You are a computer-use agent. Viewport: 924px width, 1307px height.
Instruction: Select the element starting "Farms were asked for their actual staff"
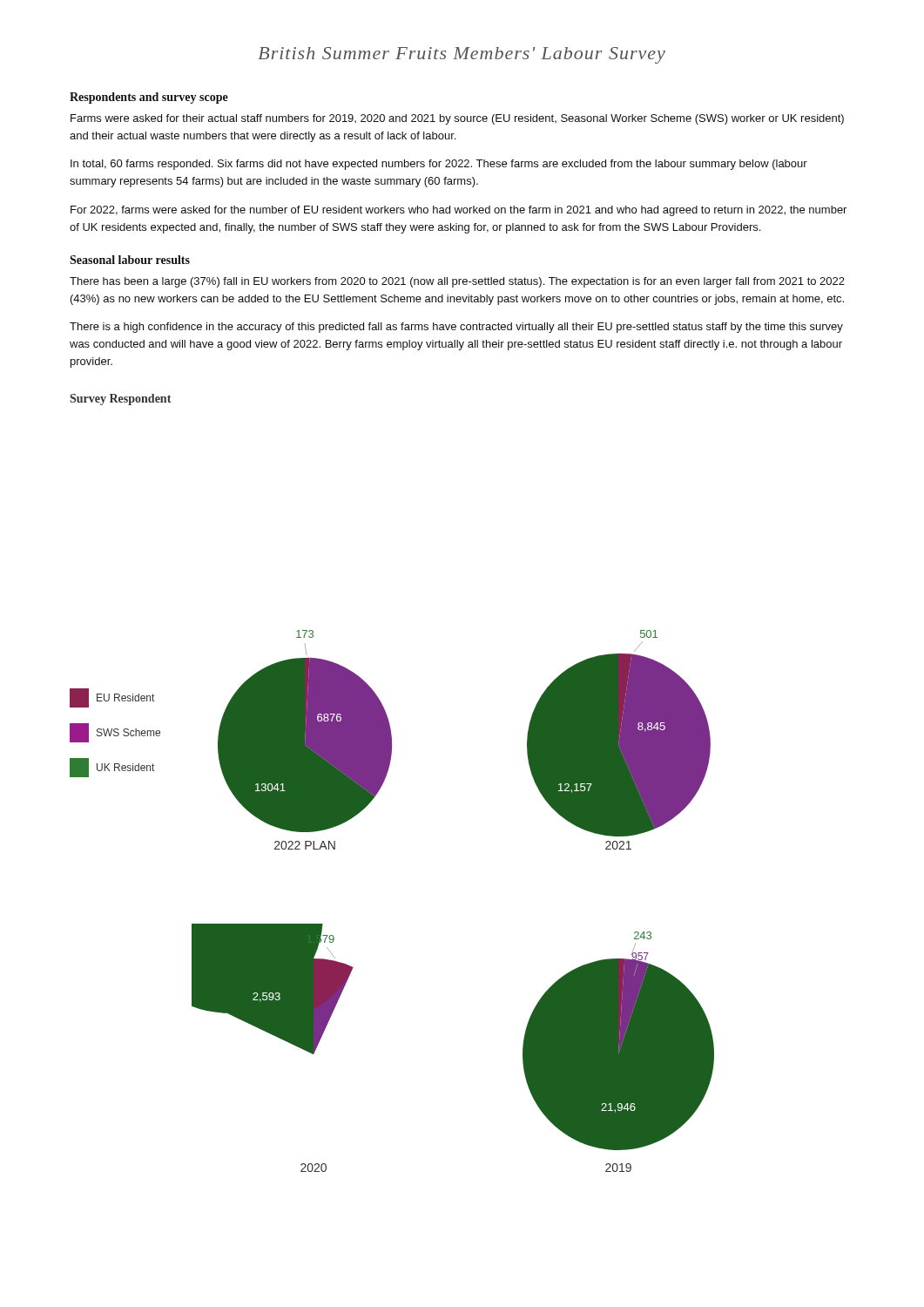click(x=457, y=127)
